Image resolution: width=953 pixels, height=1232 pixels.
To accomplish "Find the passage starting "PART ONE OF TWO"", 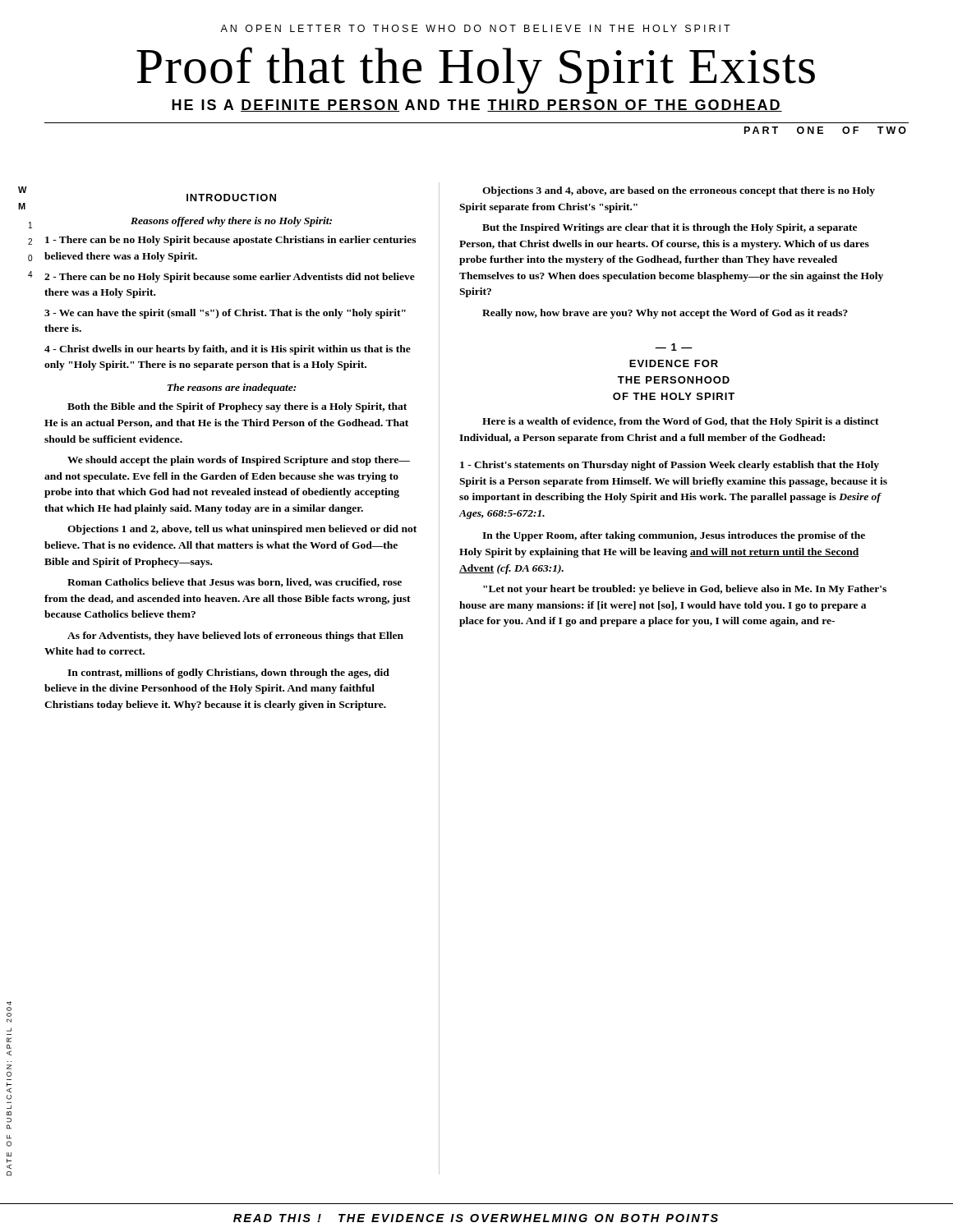I will click(826, 131).
